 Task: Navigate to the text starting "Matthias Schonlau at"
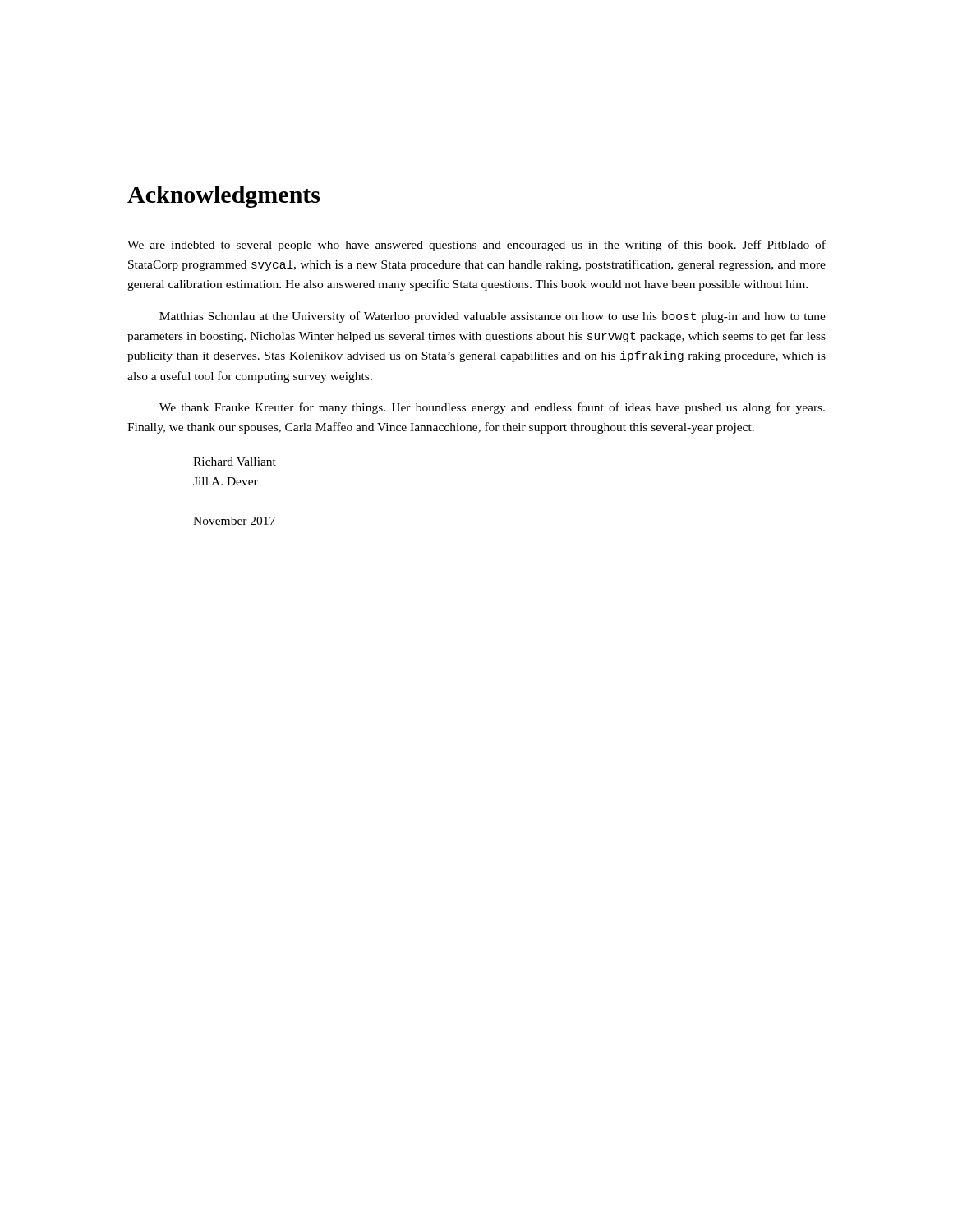click(x=476, y=346)
